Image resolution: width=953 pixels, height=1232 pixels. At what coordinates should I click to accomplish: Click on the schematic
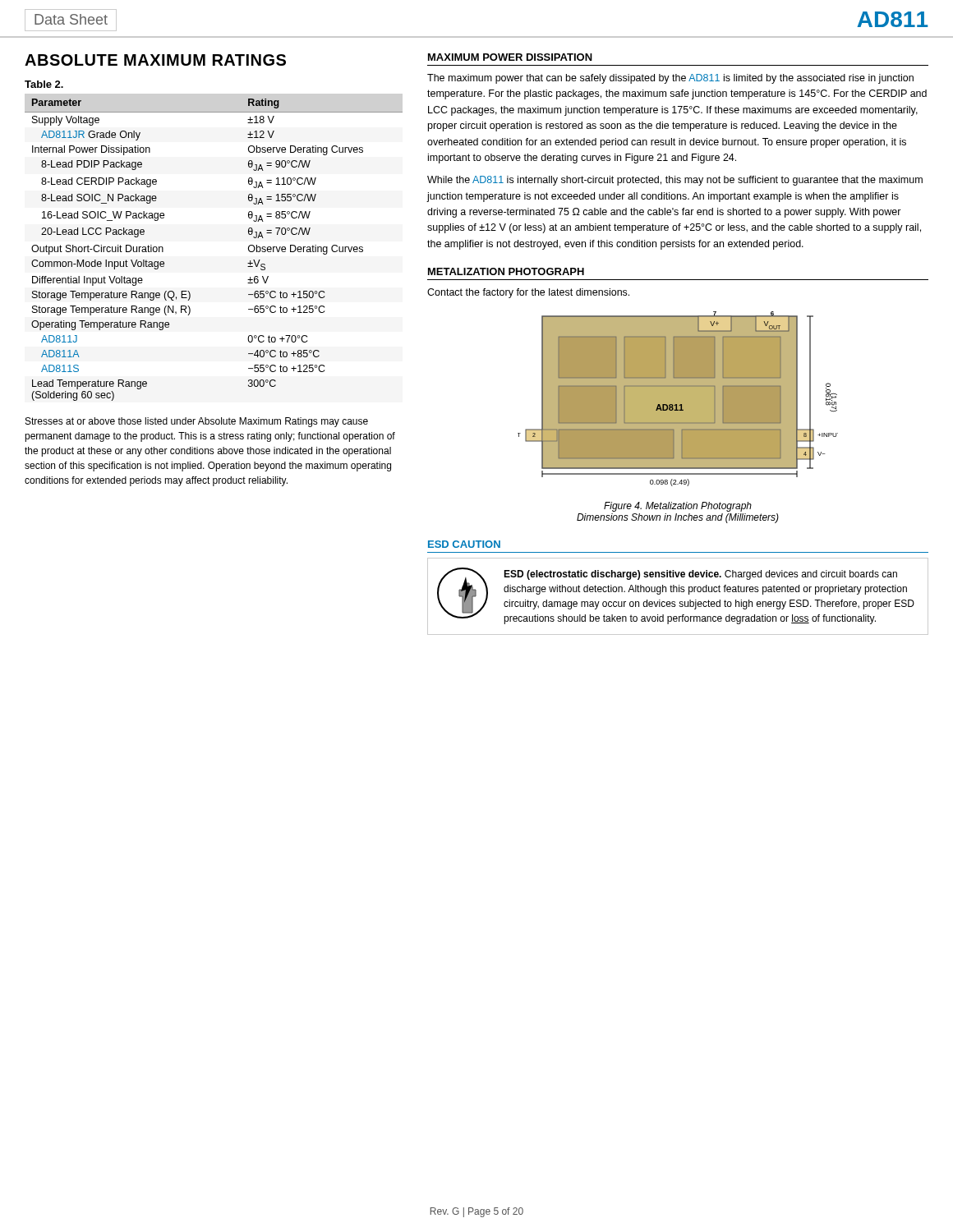(x=678, y=402)
